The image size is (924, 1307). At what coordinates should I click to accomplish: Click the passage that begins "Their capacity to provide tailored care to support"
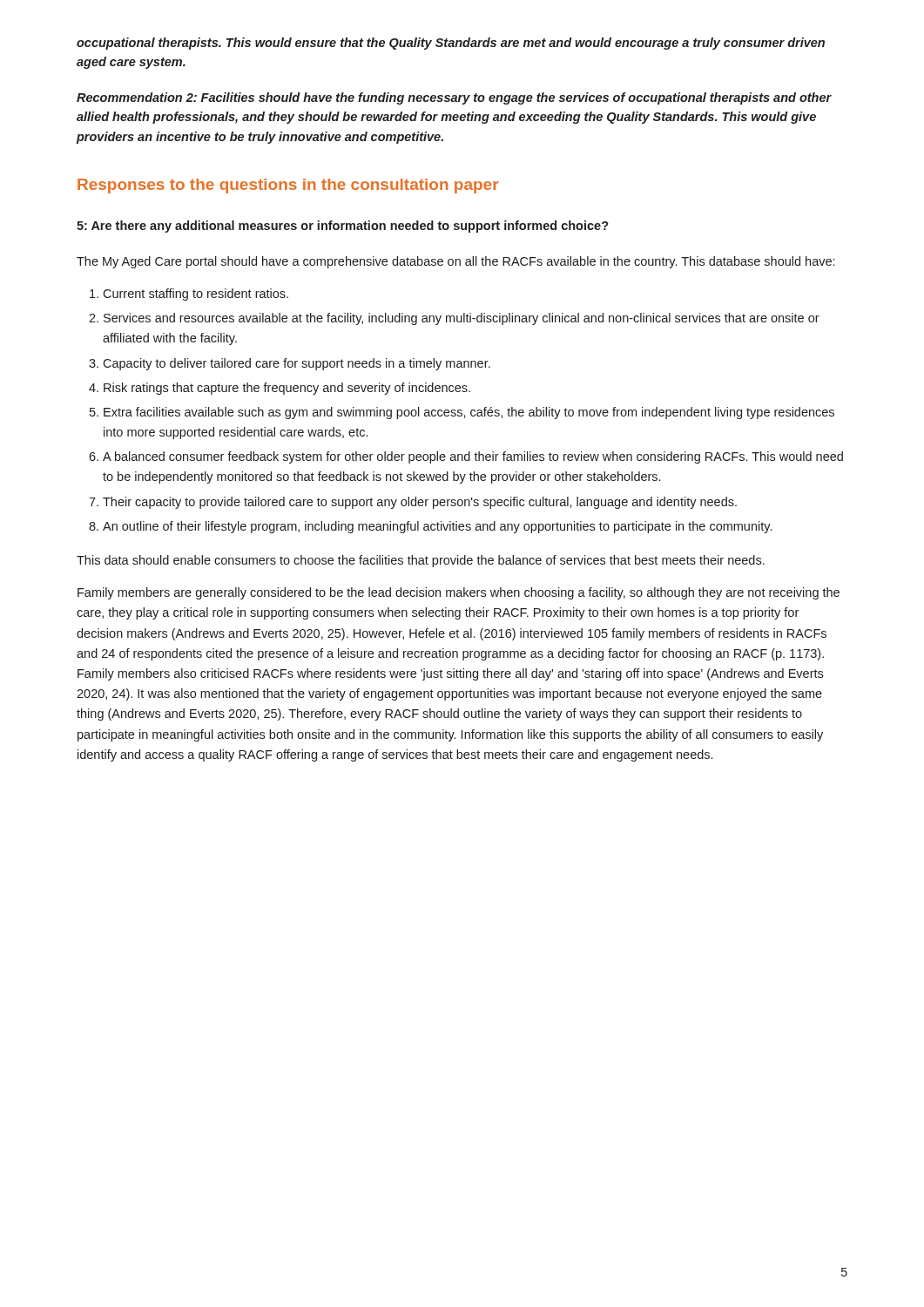click(420, 502)
